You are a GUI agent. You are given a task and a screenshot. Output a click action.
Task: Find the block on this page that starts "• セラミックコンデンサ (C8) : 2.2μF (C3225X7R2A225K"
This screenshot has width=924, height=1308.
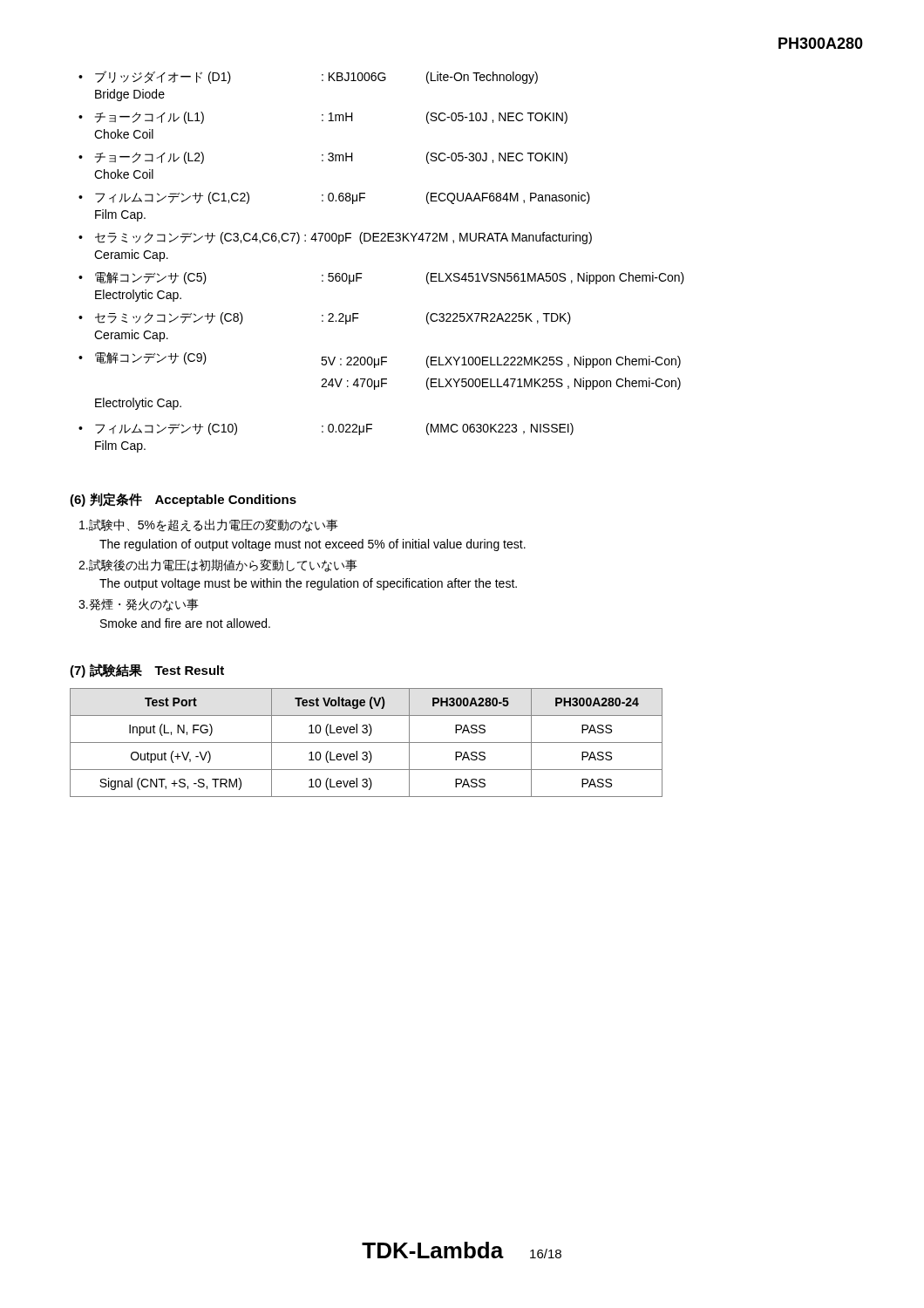coord(471,327)
